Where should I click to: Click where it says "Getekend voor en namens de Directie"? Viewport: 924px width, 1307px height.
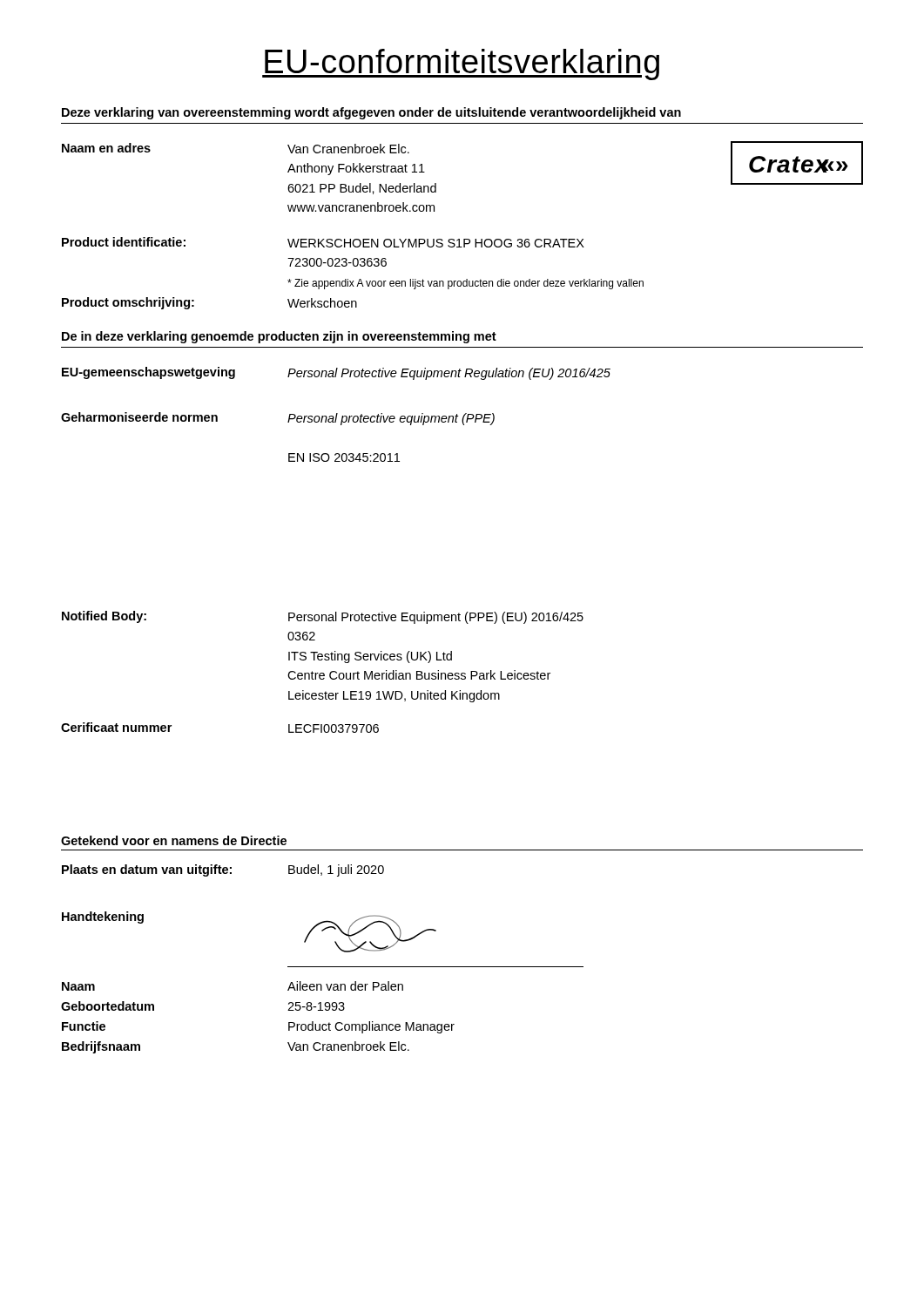[x=174, y=841]
